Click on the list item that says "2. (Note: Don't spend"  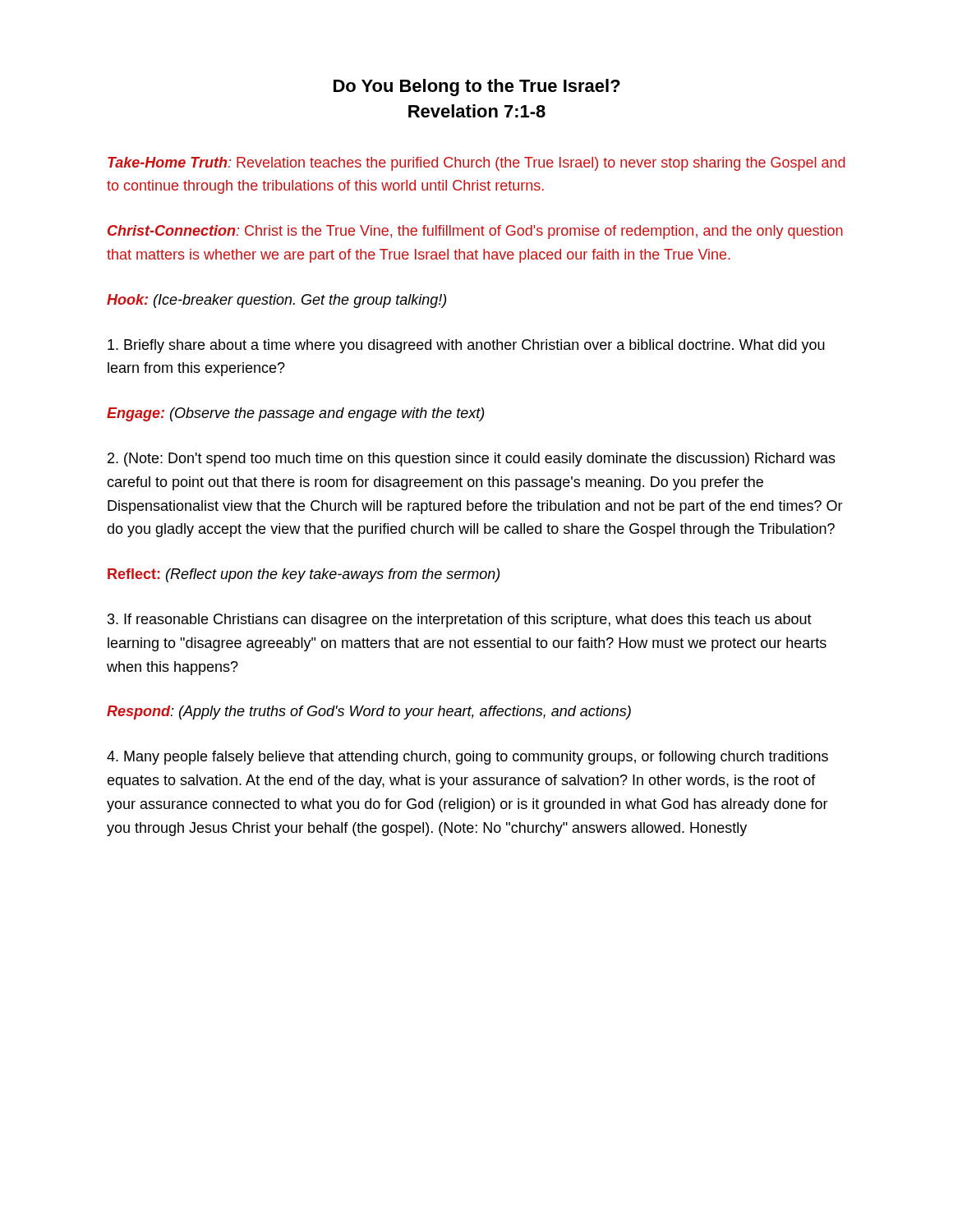click(476, 494)
